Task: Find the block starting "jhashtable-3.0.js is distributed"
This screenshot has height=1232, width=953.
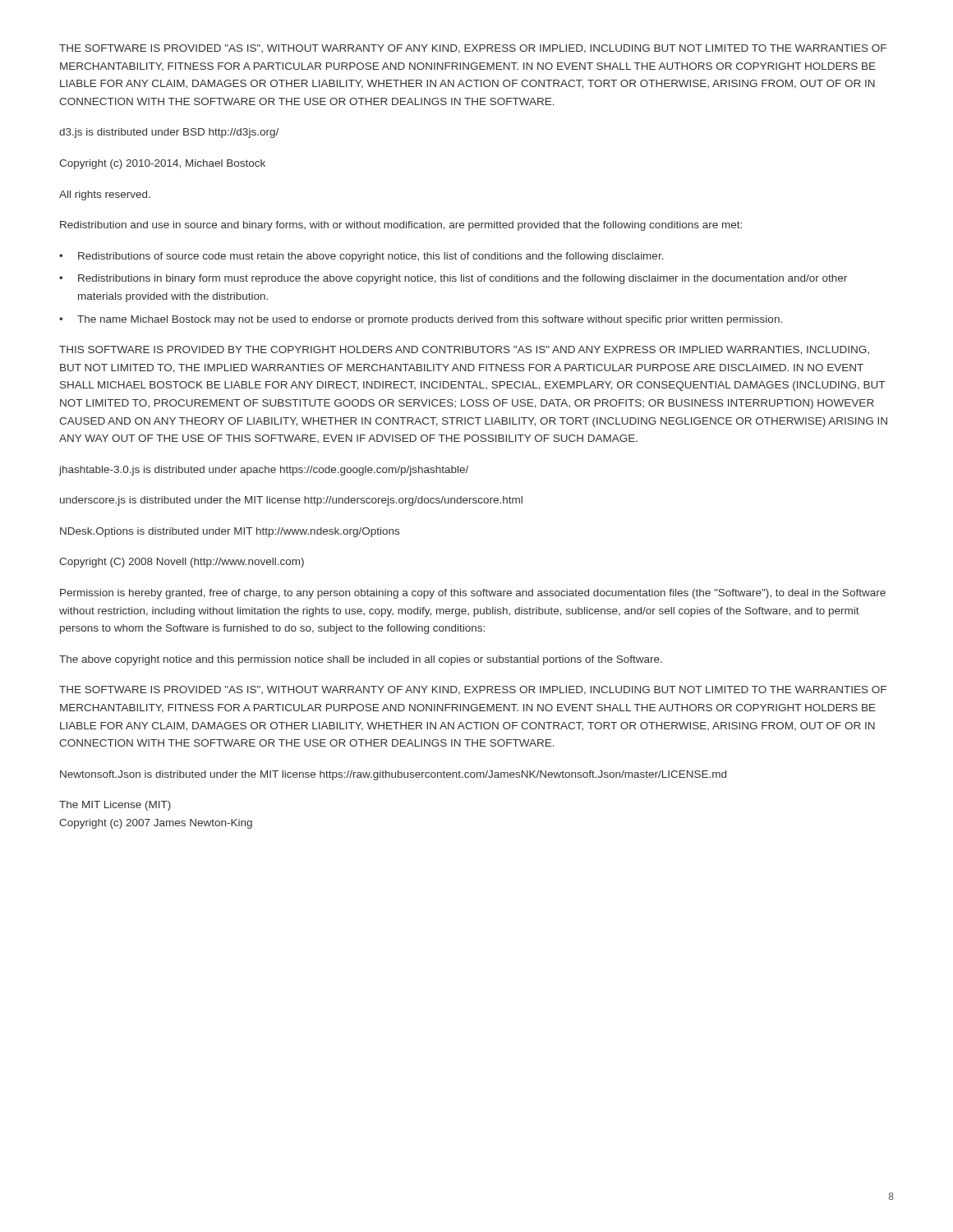Action: [x=264, y=469]
